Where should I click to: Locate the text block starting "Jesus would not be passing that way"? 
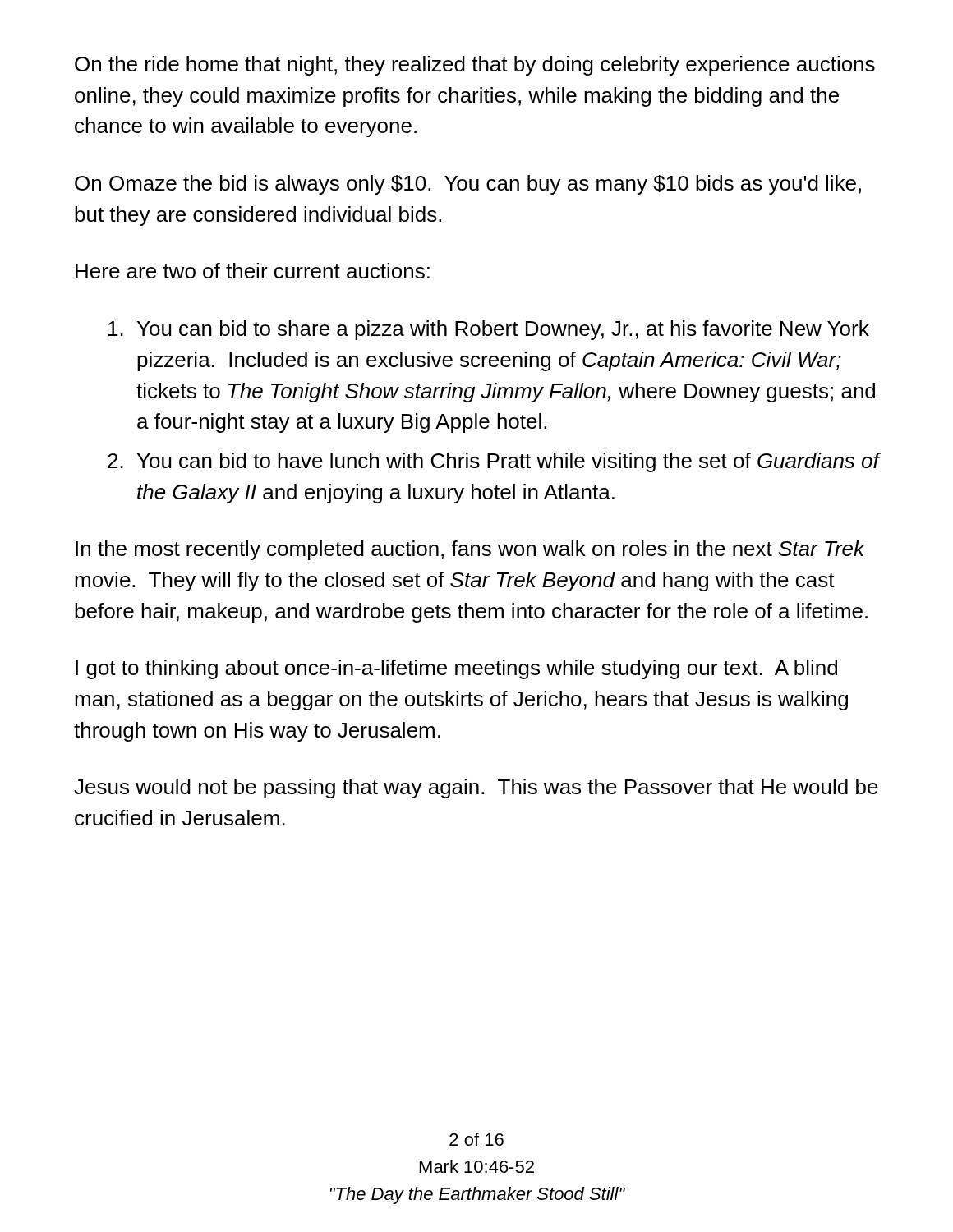(x=476, y=803)
